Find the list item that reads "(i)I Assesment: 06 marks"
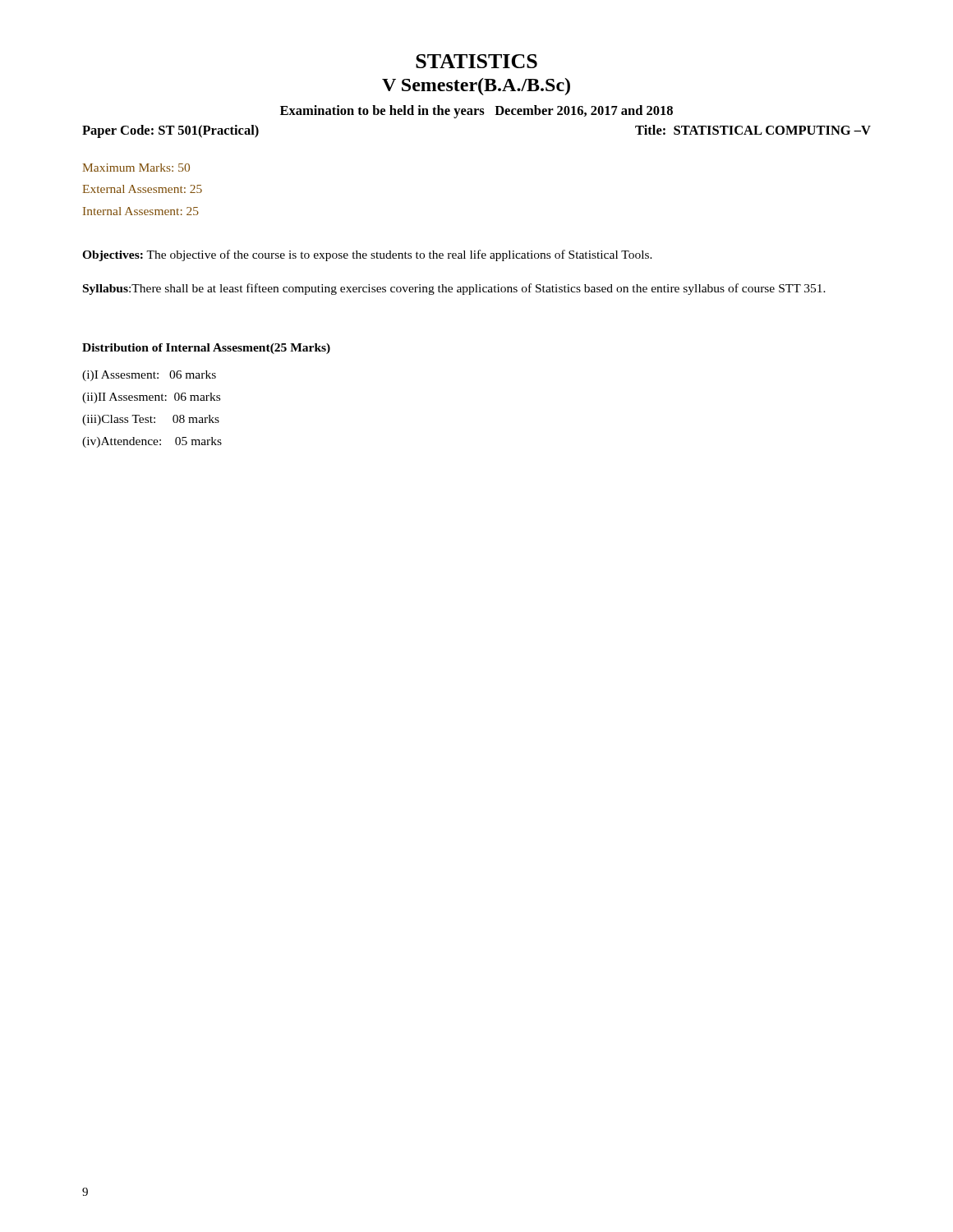 click(x=164, y=374)
